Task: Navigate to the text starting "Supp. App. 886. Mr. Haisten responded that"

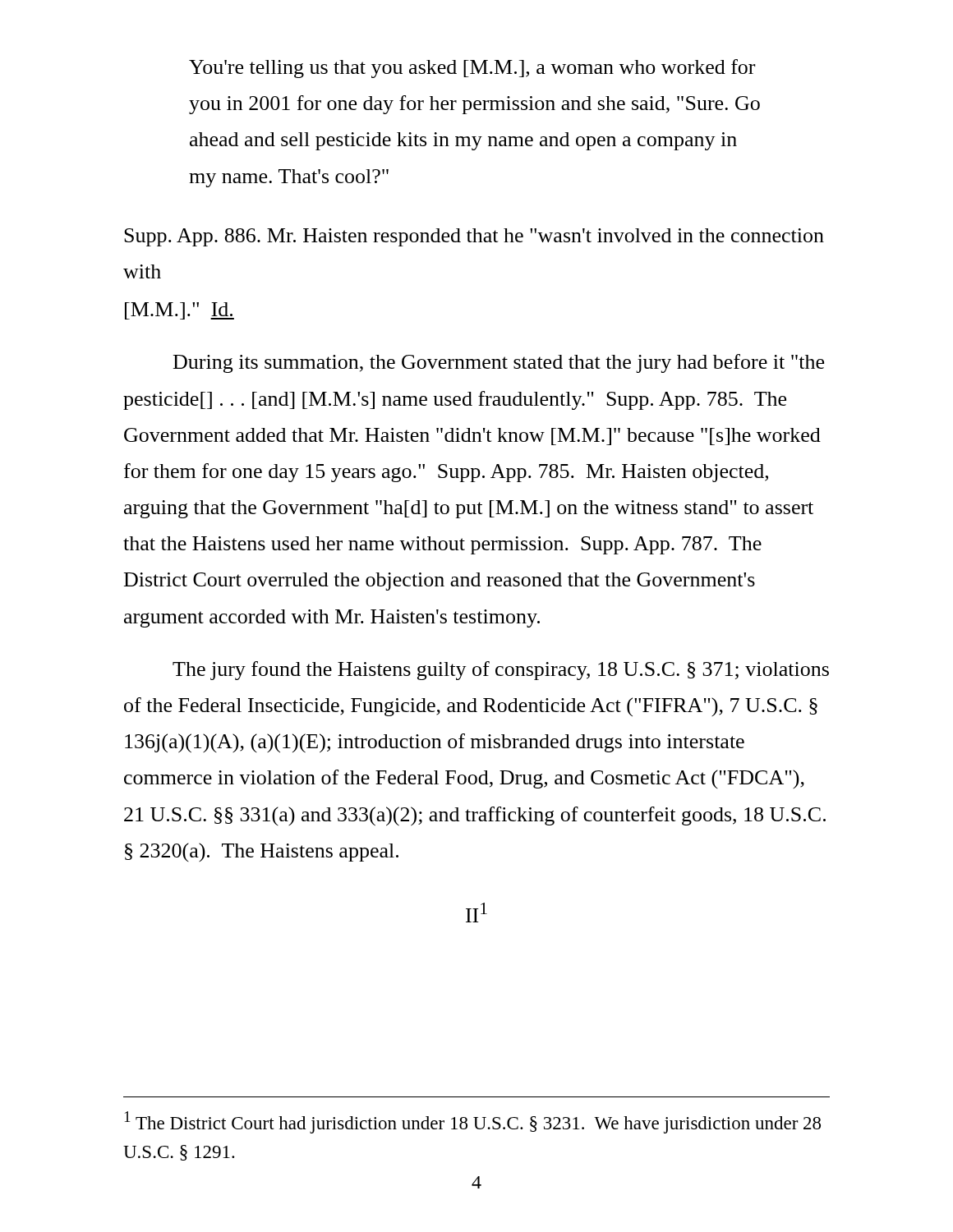Action: (474, 253)
